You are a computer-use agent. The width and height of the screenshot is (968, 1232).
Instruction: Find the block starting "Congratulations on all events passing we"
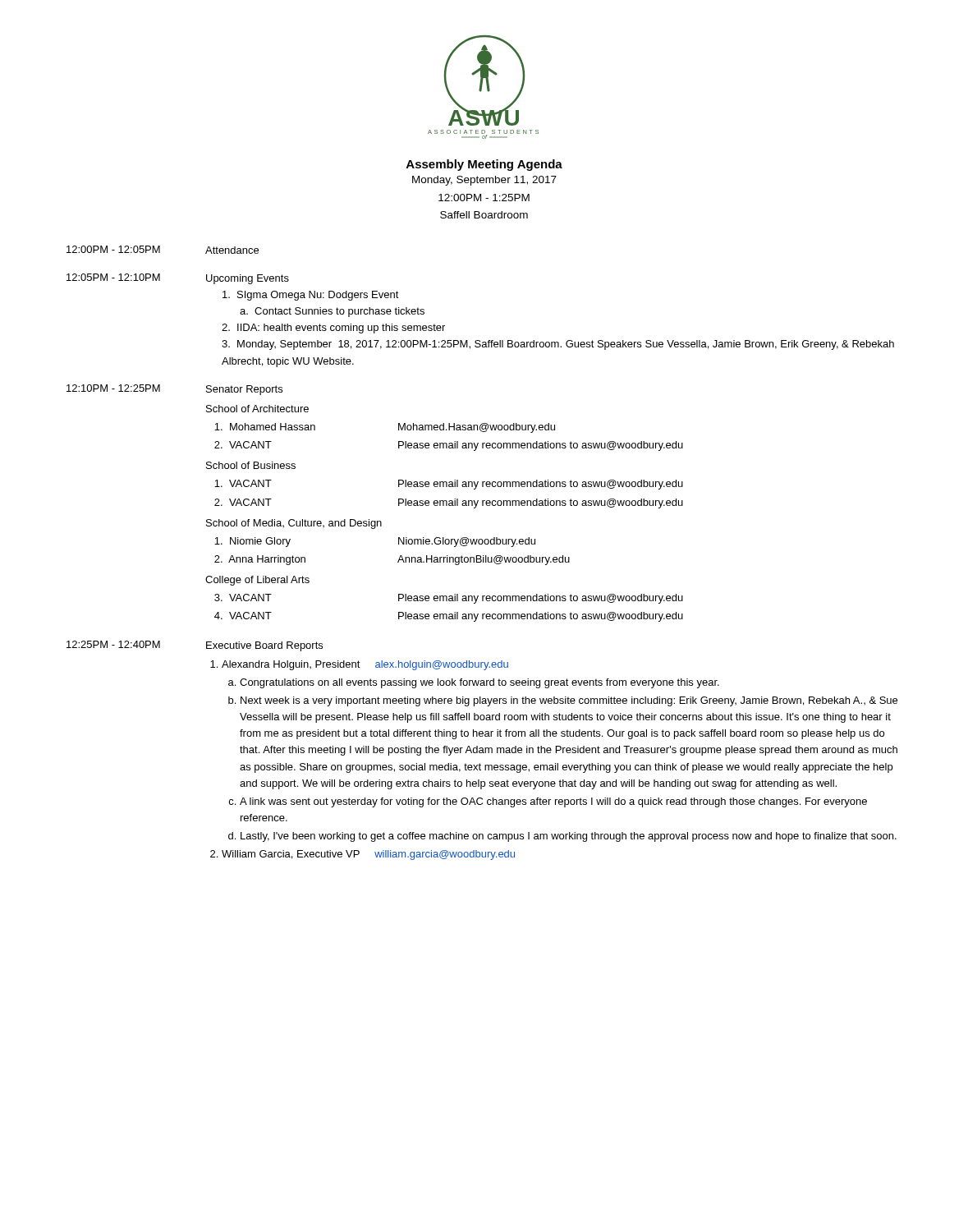tap(480, 682)
